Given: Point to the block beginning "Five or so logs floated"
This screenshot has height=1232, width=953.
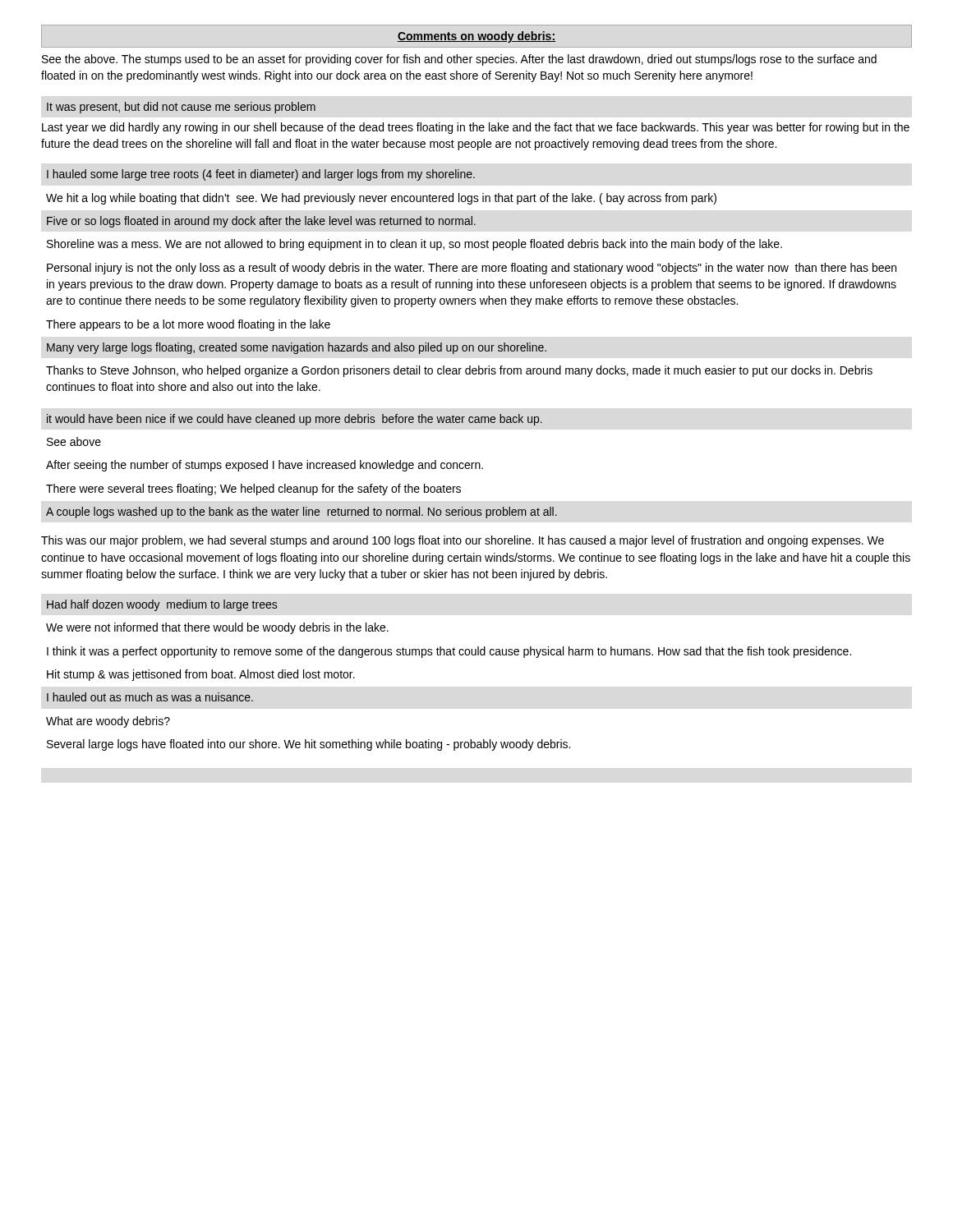Looking at the screenshot, I should (x=261, y=221).
